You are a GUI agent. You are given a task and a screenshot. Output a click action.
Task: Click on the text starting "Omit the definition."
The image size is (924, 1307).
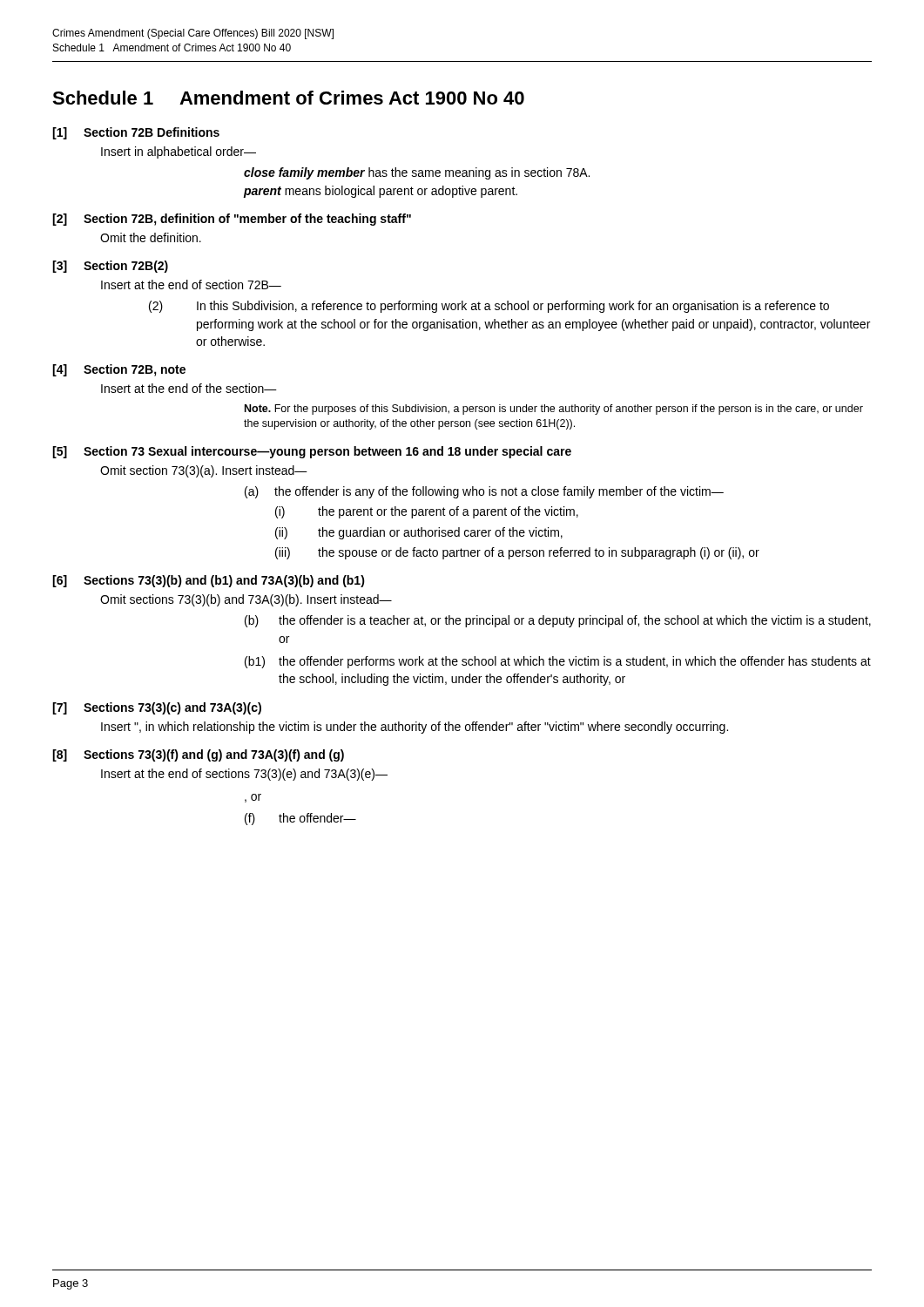tap(151, 237)
